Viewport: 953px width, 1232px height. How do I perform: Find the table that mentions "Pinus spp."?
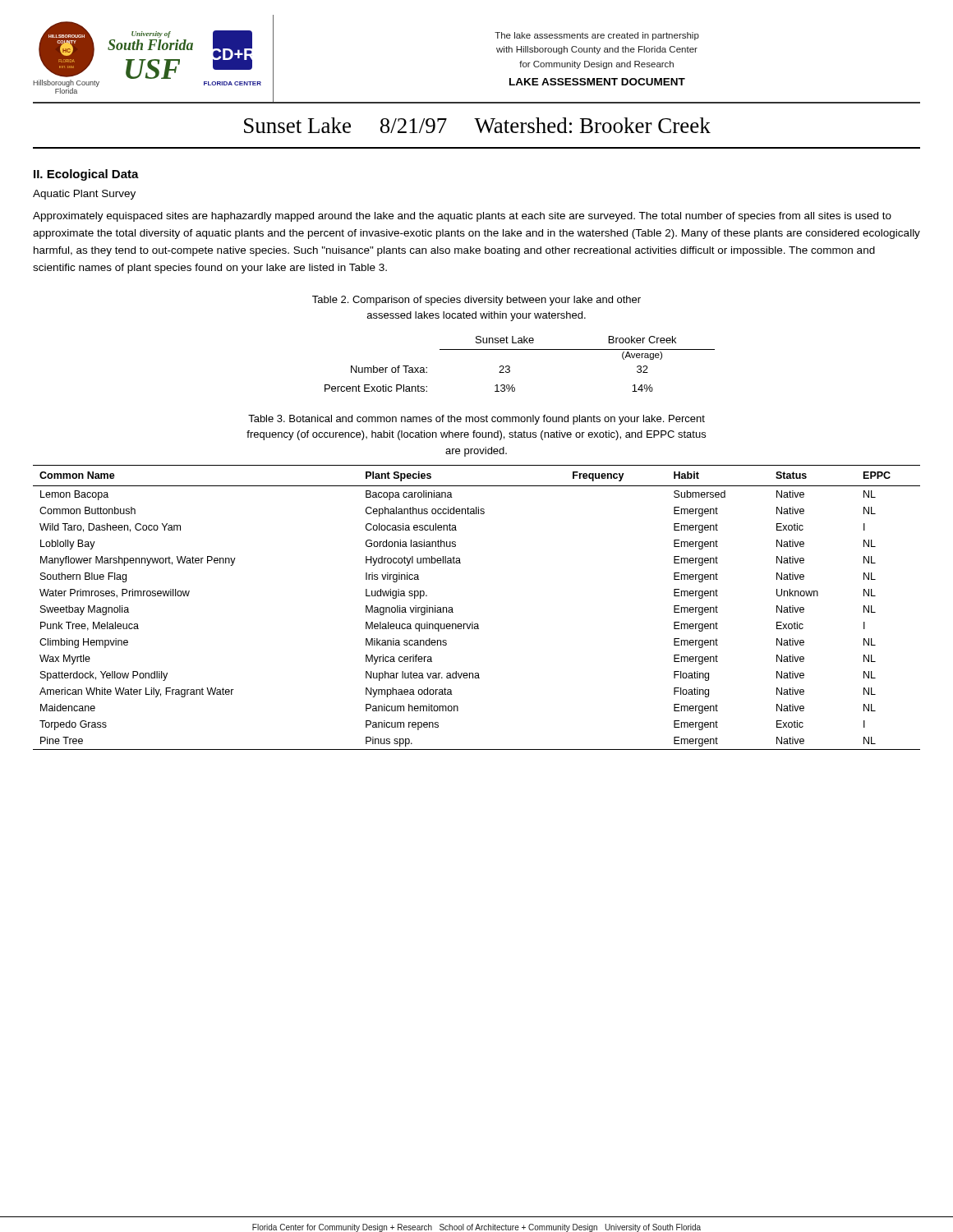coord(476,608)
